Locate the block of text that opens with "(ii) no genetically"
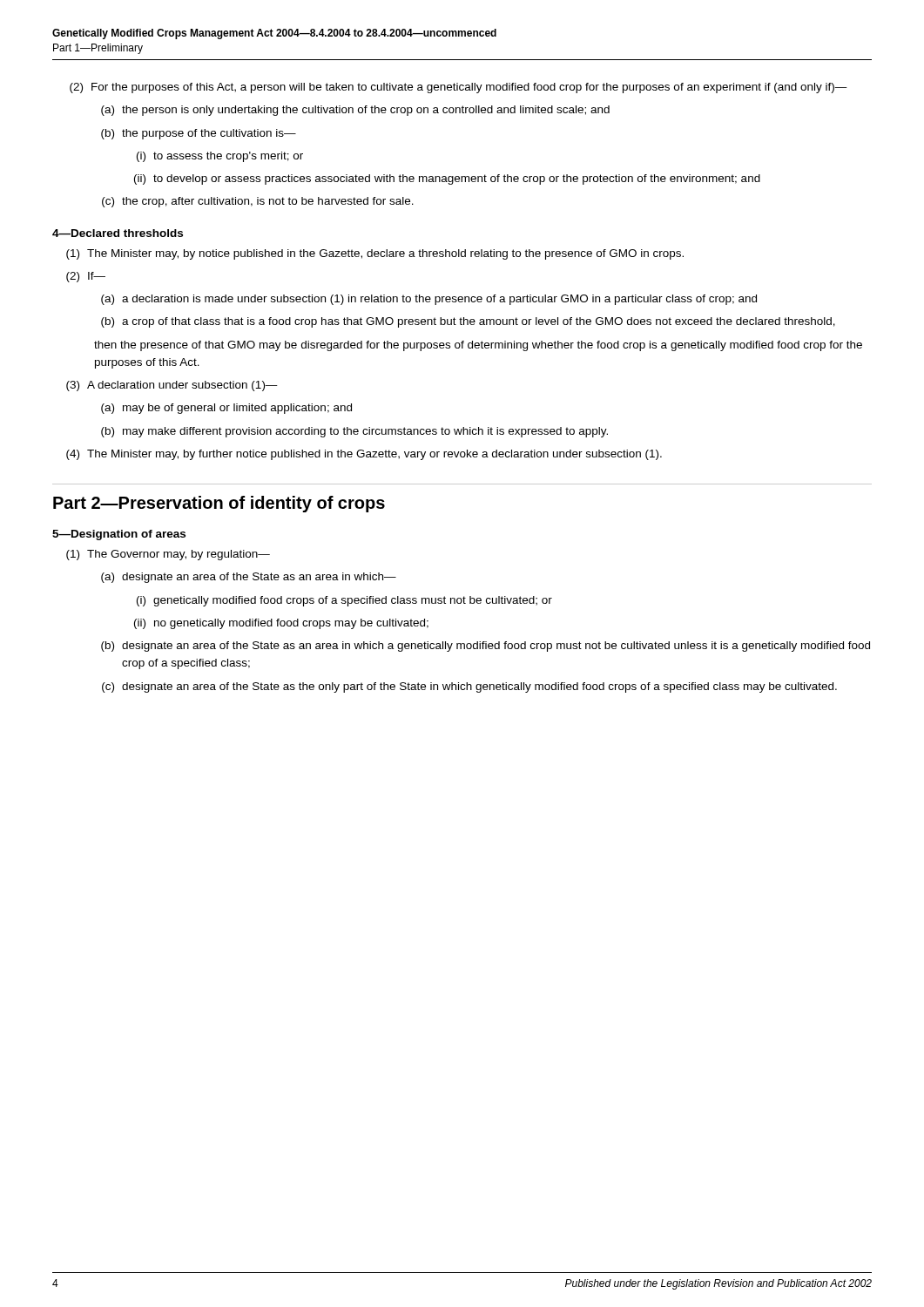The width and height of the screenshot is (924, 1307). 281,624
